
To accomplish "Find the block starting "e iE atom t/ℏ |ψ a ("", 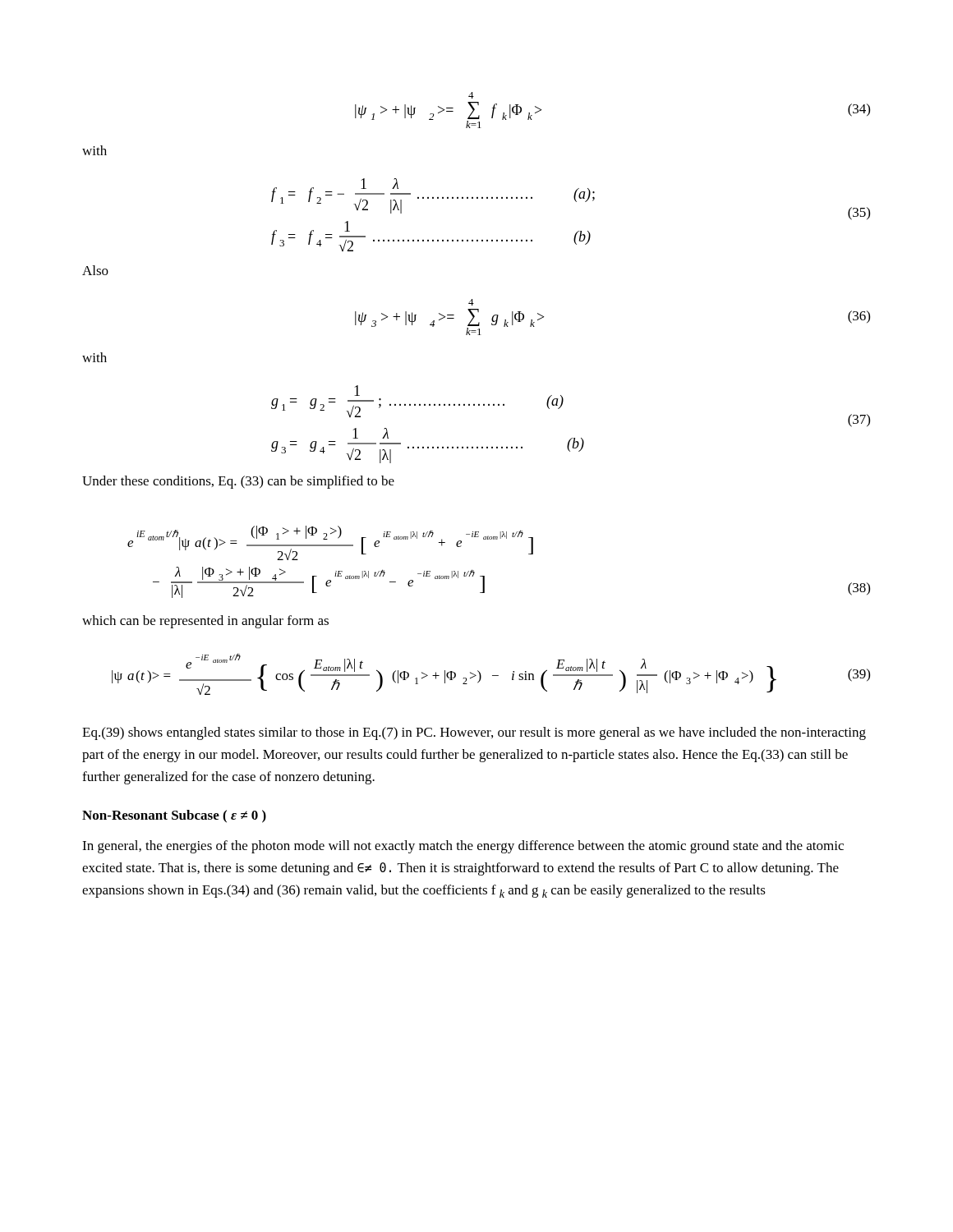I will pos(476,551).
